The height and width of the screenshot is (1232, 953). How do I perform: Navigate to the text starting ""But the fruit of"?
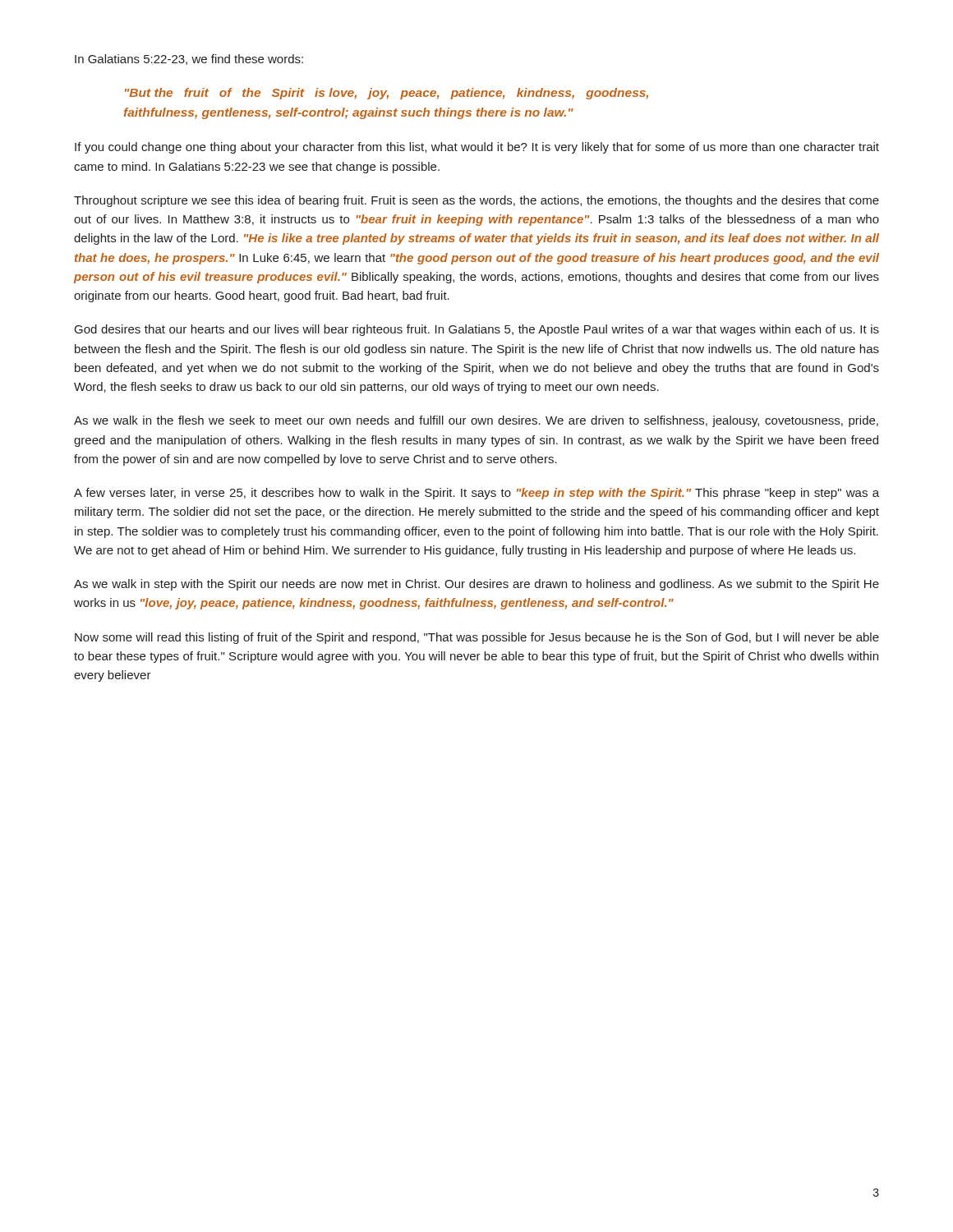pos(386,102)
